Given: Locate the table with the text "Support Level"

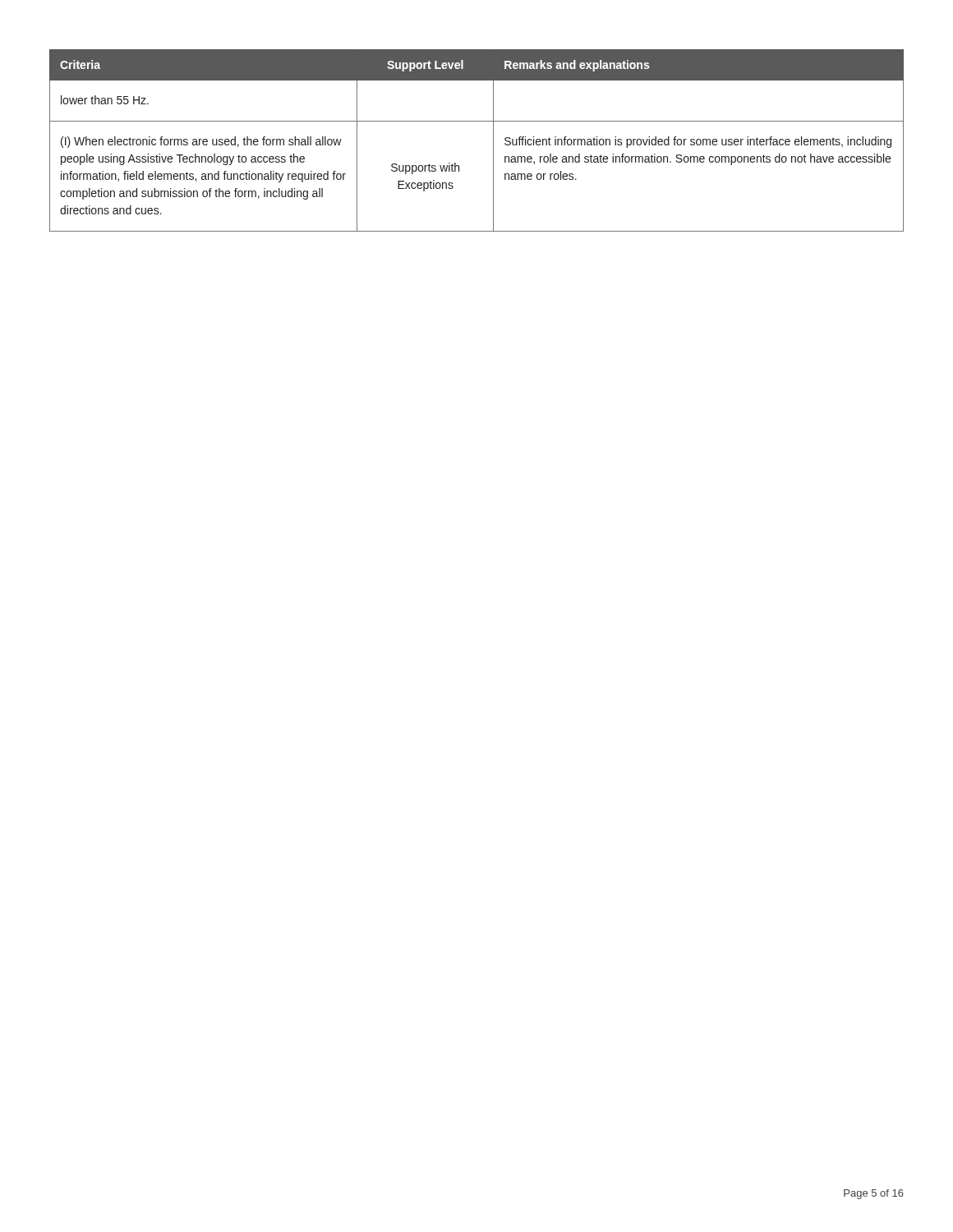Looking at the screenshot, I should click(x=476, y=140).
